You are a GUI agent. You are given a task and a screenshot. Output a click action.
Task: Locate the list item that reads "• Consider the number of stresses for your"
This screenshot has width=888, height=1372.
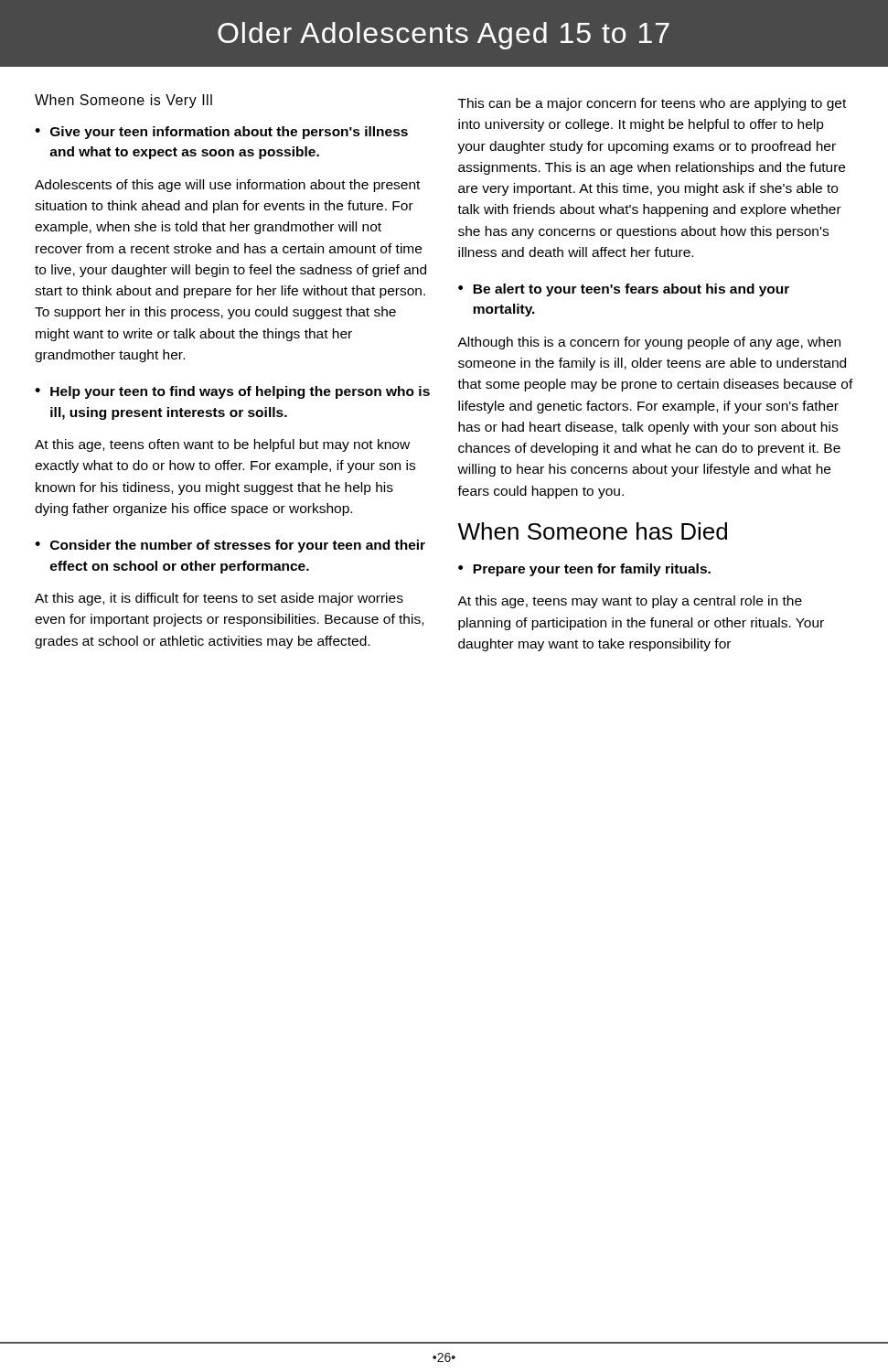pyautogui.click(x=233, y=556)
